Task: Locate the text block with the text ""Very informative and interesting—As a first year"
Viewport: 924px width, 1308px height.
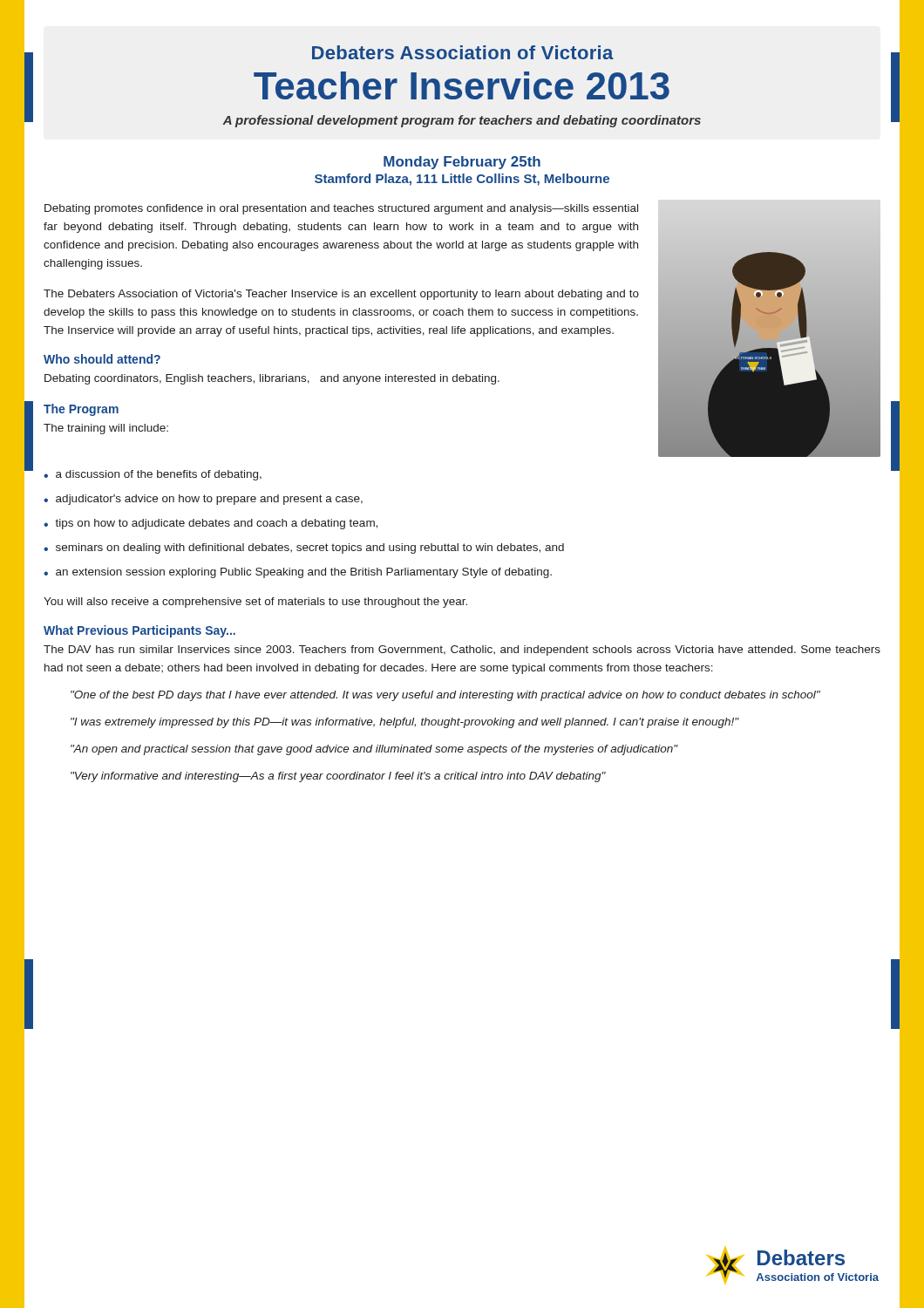Action: tap(337, 776)
